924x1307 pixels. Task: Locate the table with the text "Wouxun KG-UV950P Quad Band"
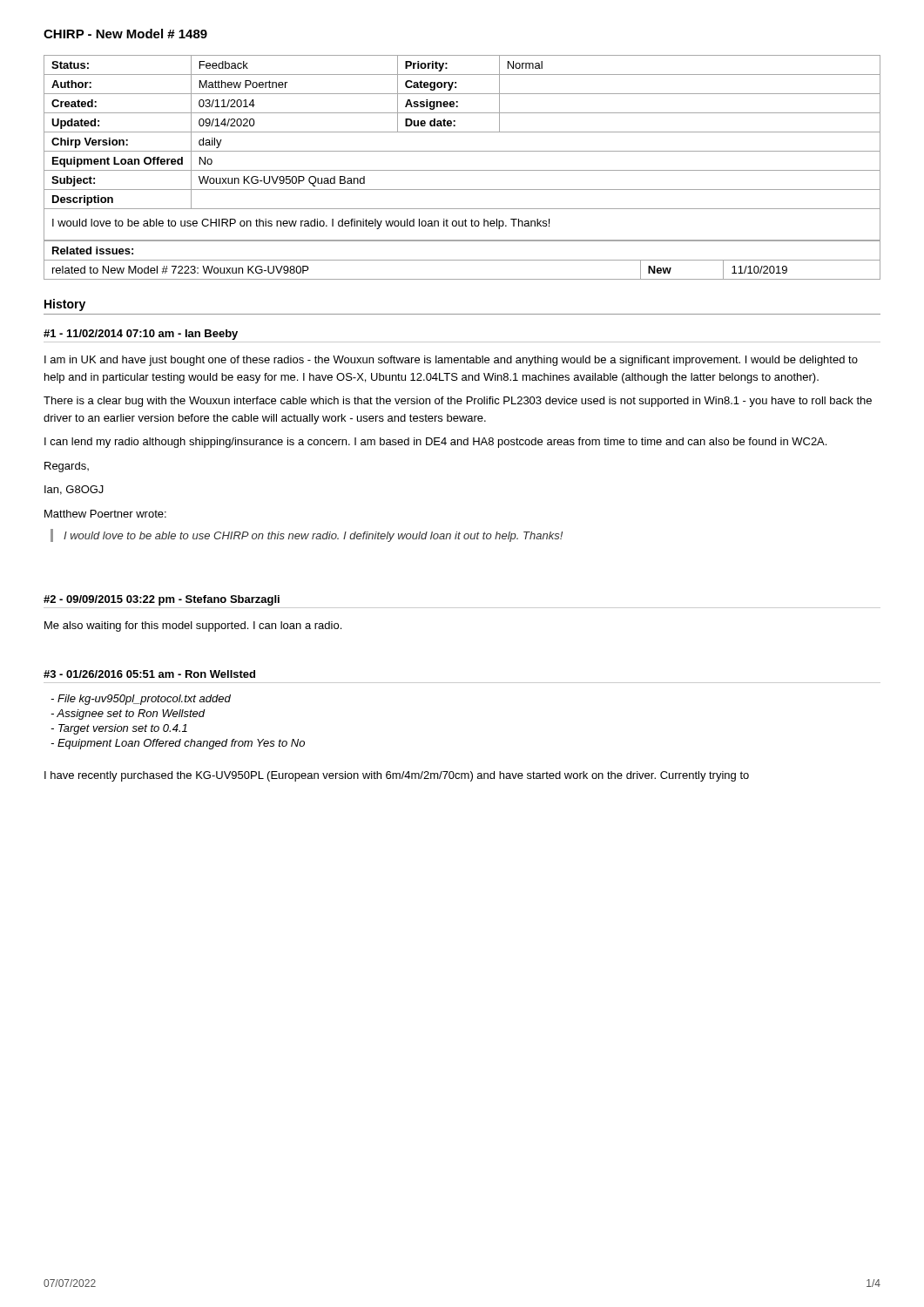(x=462, y=148)
